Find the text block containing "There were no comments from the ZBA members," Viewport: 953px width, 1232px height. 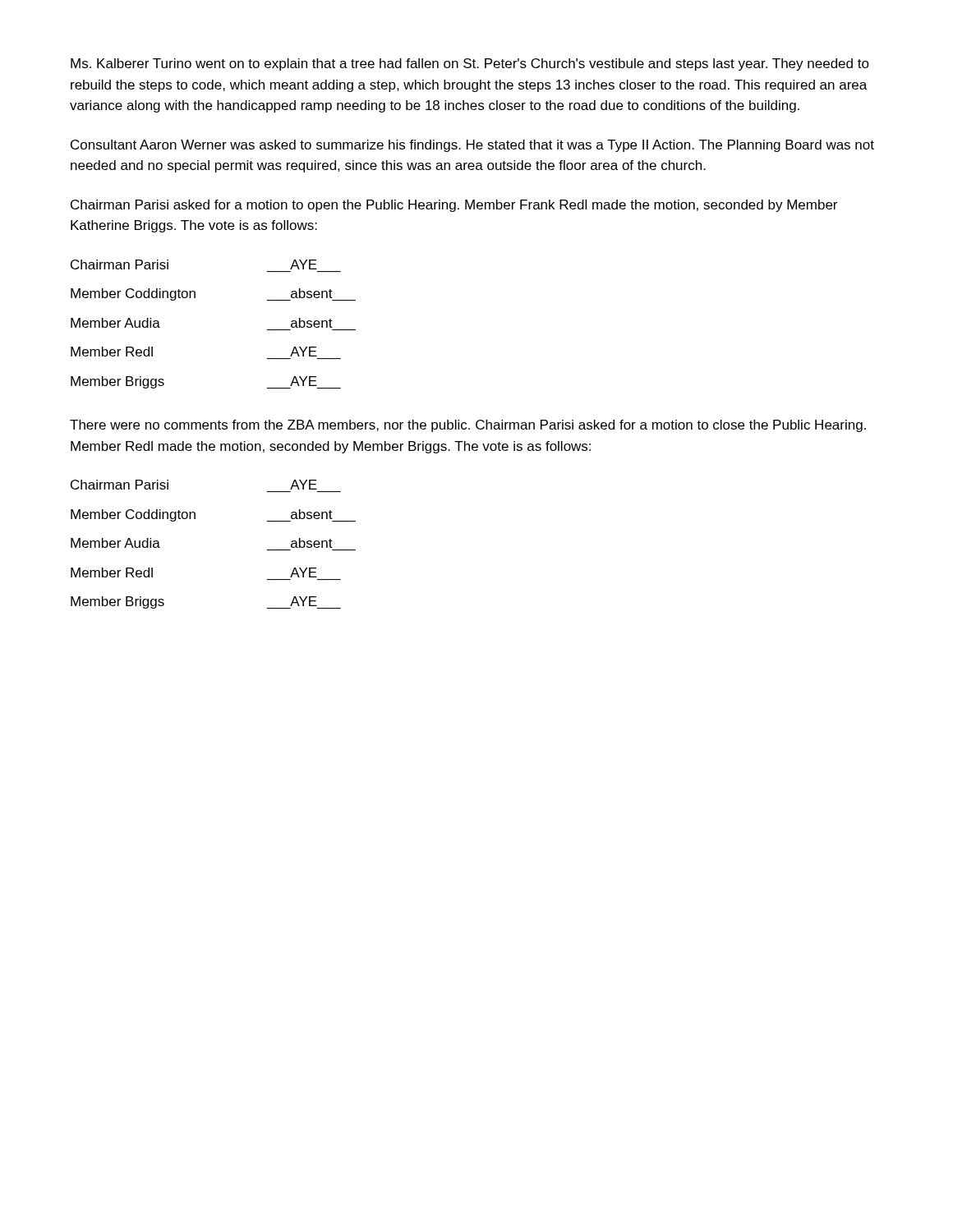pos(468,436)
